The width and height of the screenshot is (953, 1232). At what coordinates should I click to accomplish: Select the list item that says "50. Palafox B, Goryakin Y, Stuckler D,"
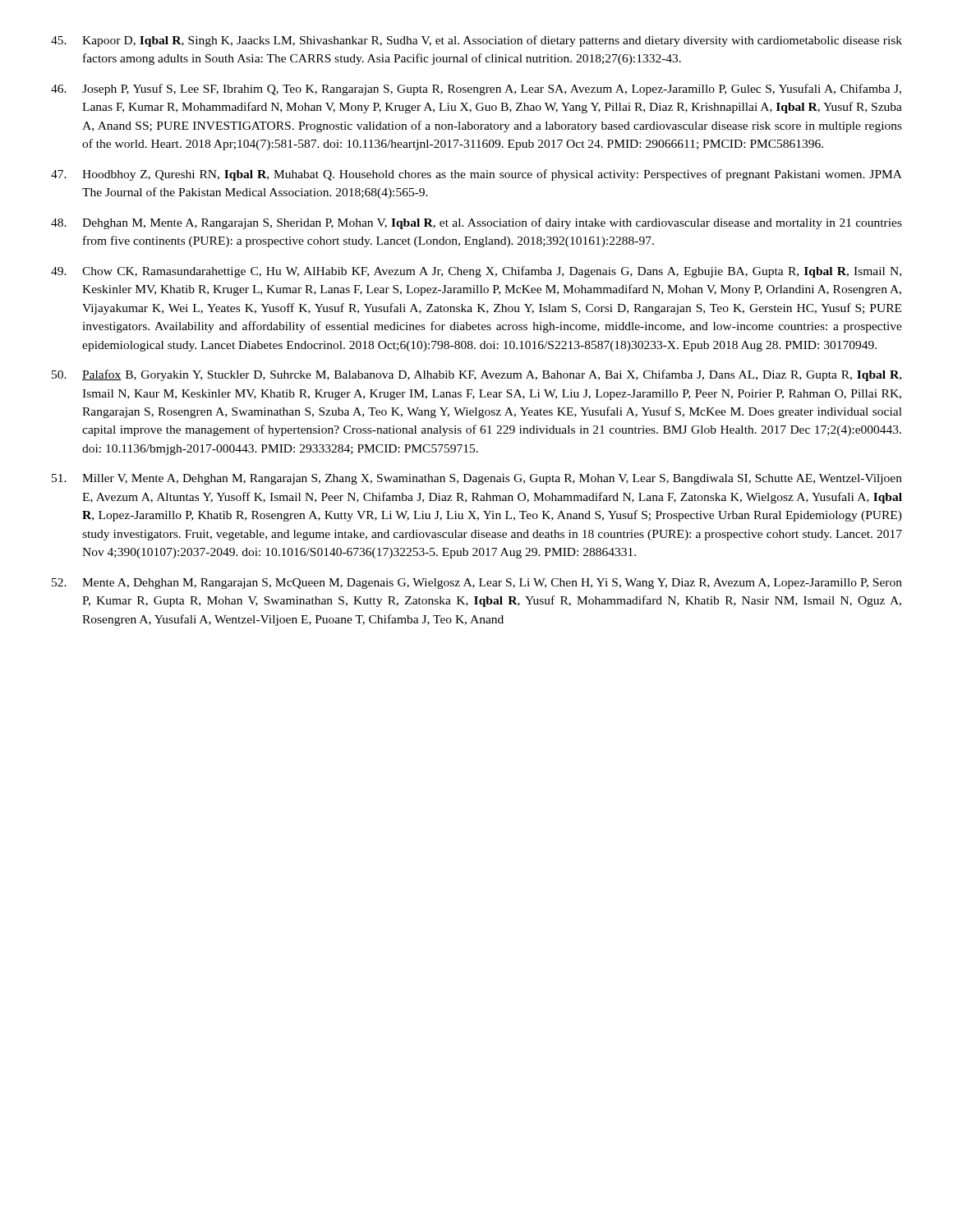point(476,412)
